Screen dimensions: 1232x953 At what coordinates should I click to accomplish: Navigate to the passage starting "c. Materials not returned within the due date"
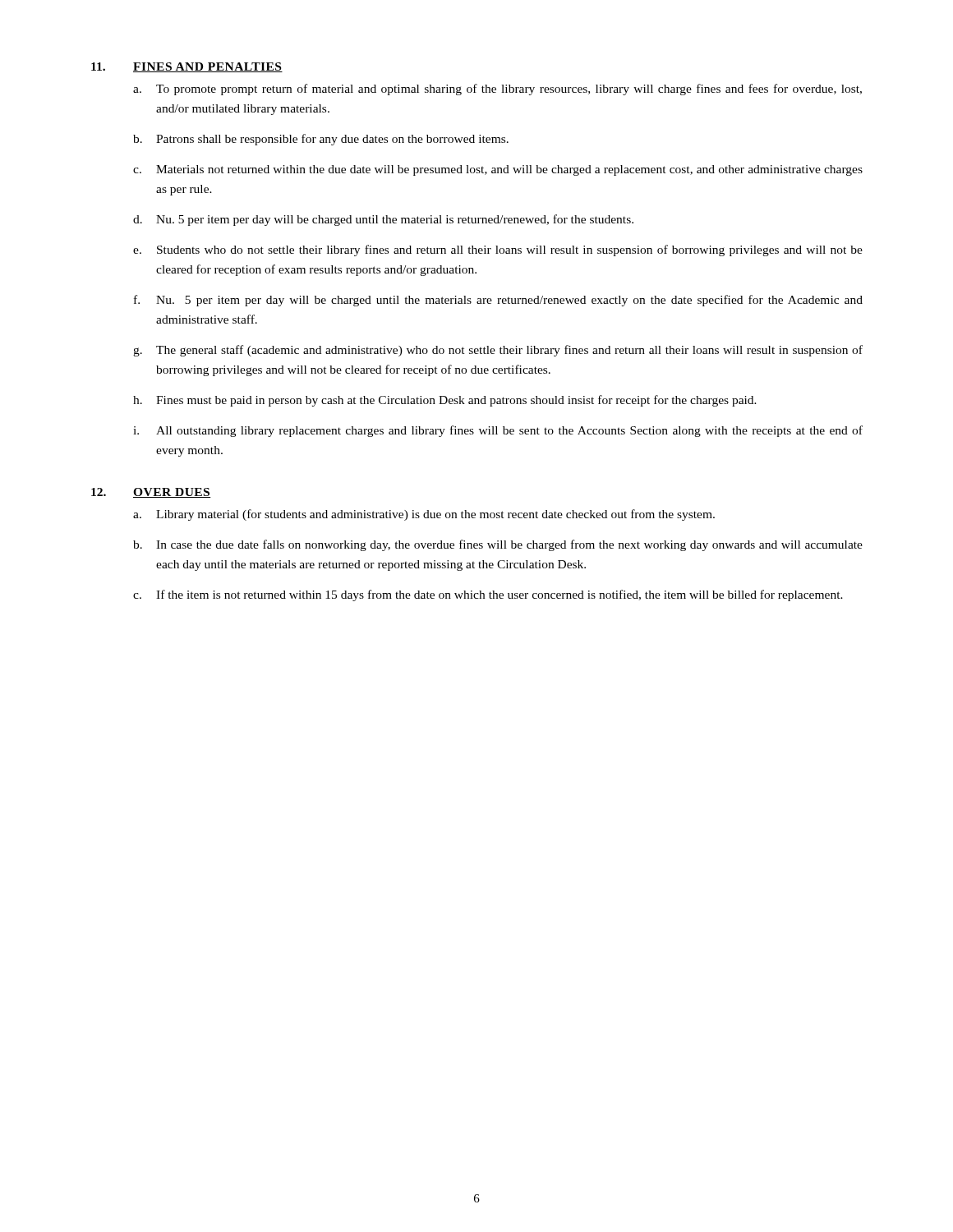pos(498,179)
